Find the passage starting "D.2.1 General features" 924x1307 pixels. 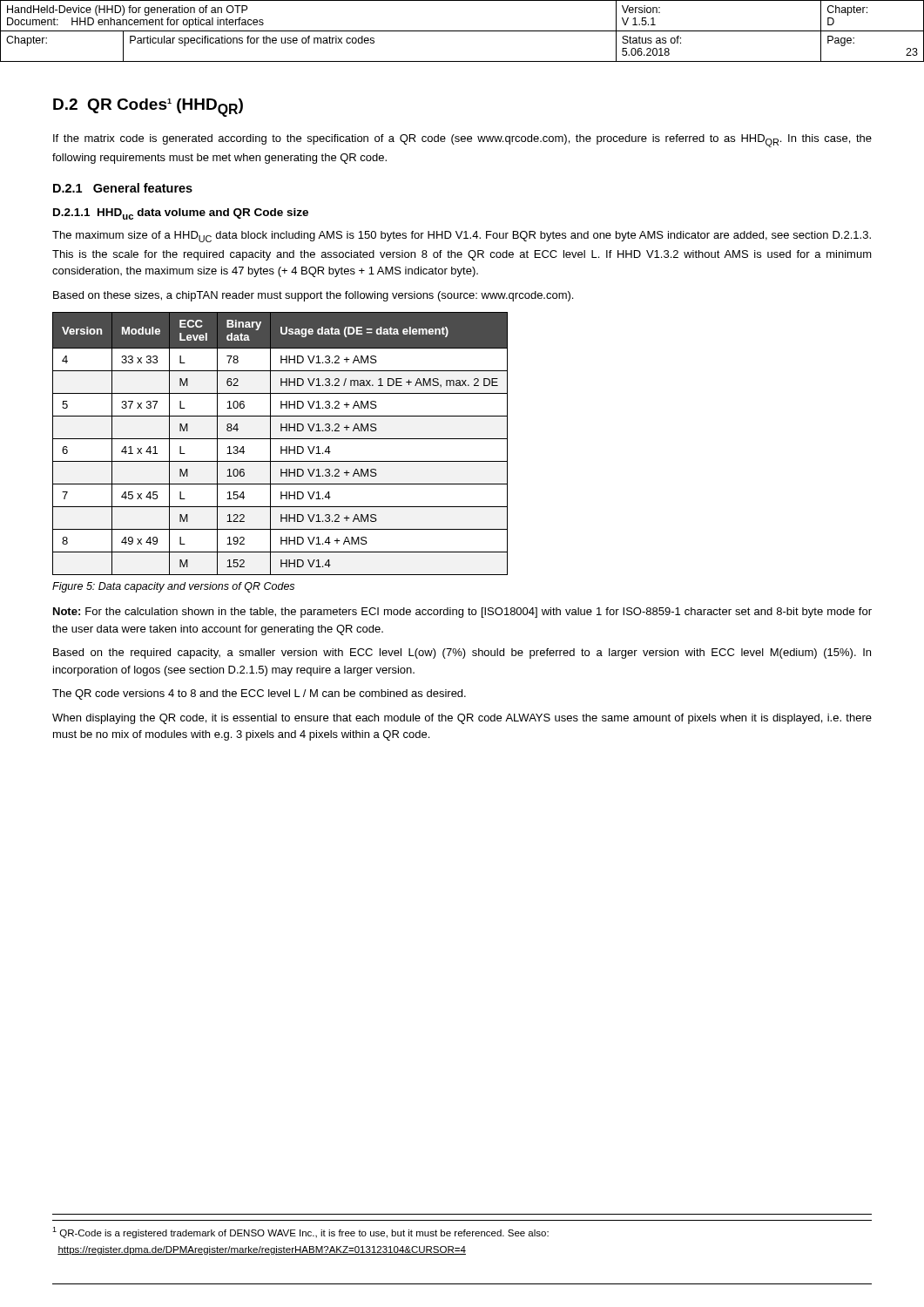pos(122,188)
